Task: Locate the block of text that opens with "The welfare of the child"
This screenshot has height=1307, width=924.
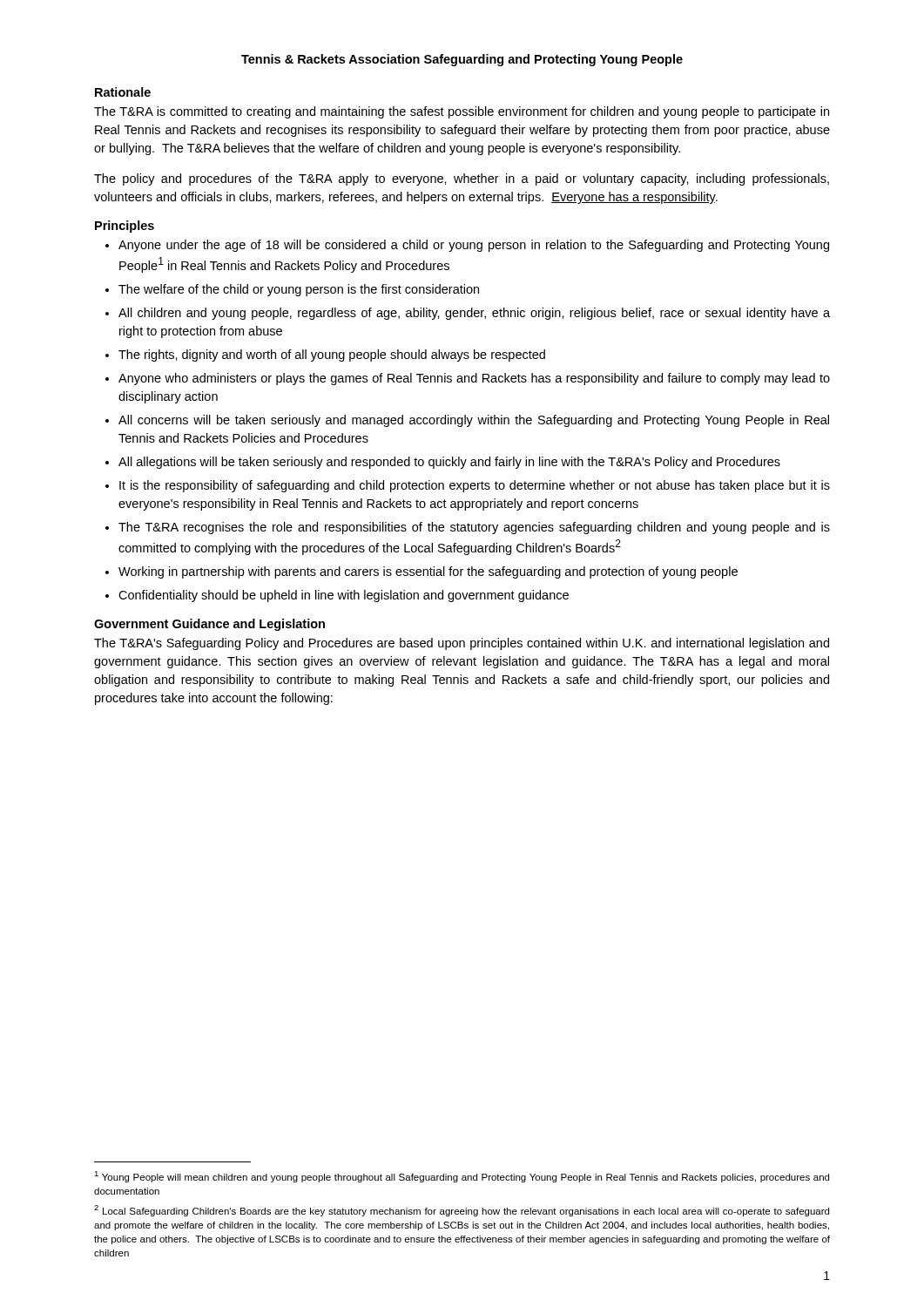Action: coord(299,289)
